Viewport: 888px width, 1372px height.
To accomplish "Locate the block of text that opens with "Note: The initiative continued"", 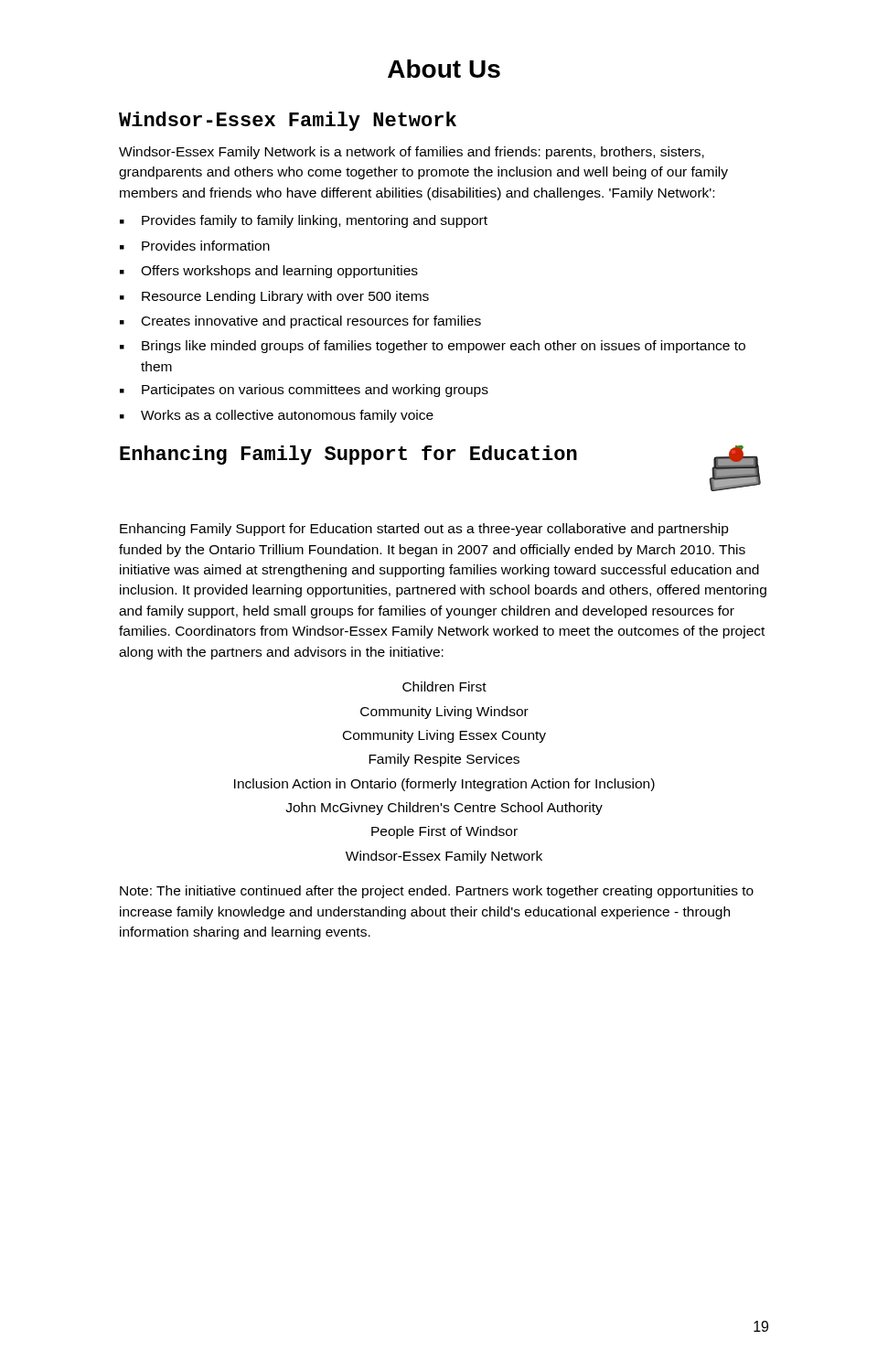I will click(x=436, y=911).
